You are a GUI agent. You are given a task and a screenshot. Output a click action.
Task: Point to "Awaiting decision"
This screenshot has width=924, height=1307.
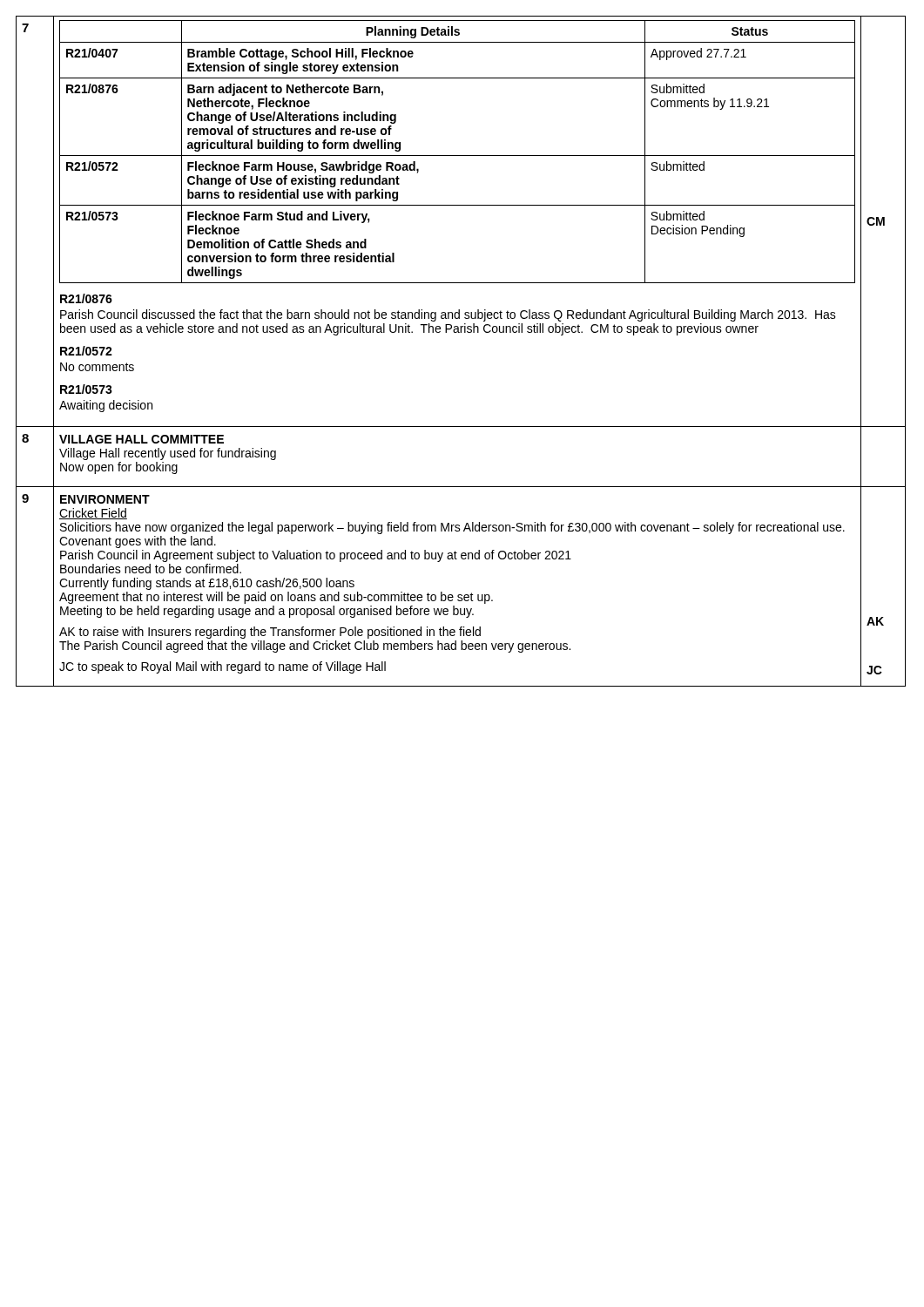point(106,405)
